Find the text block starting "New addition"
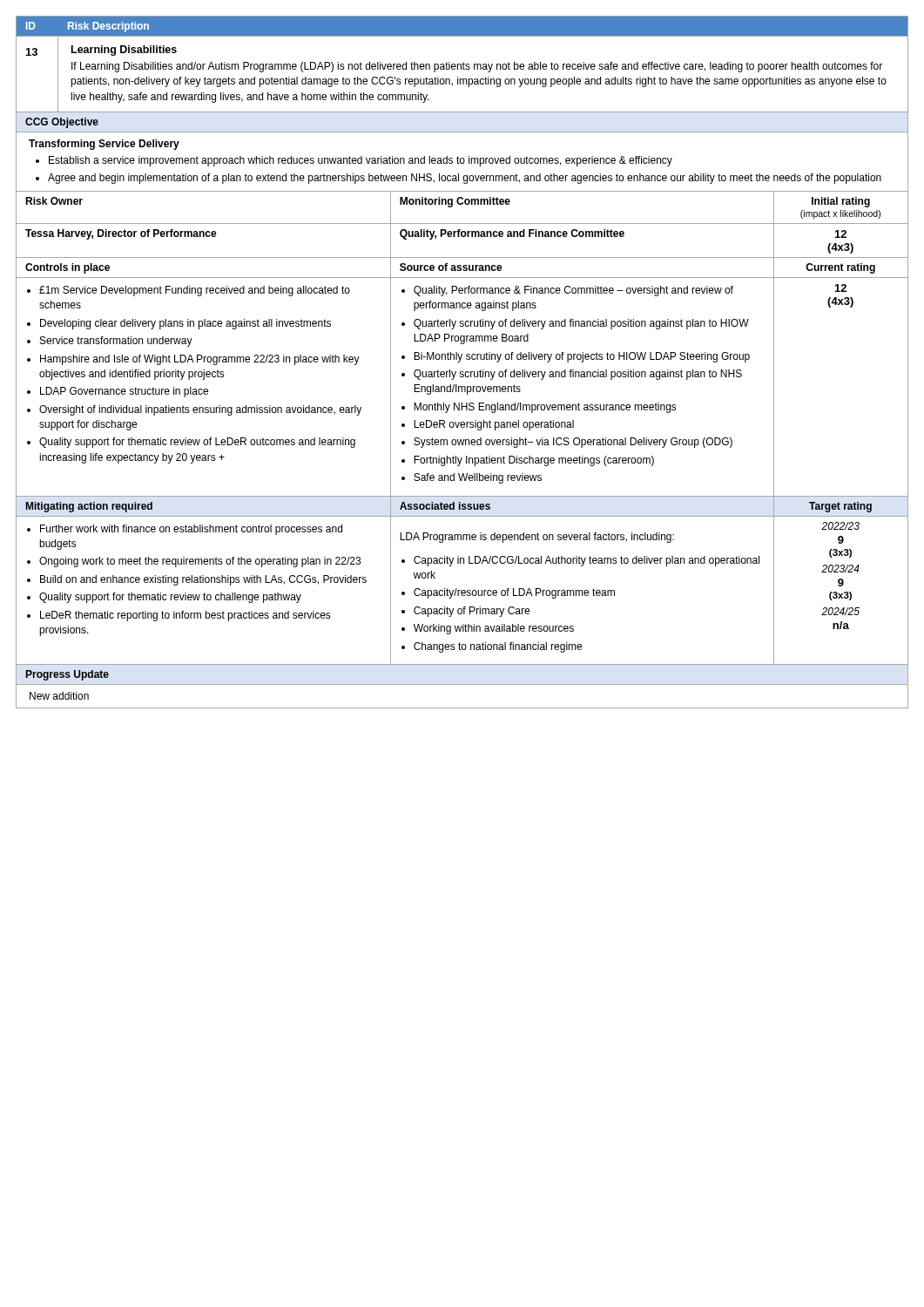 (x=59, y=696)
